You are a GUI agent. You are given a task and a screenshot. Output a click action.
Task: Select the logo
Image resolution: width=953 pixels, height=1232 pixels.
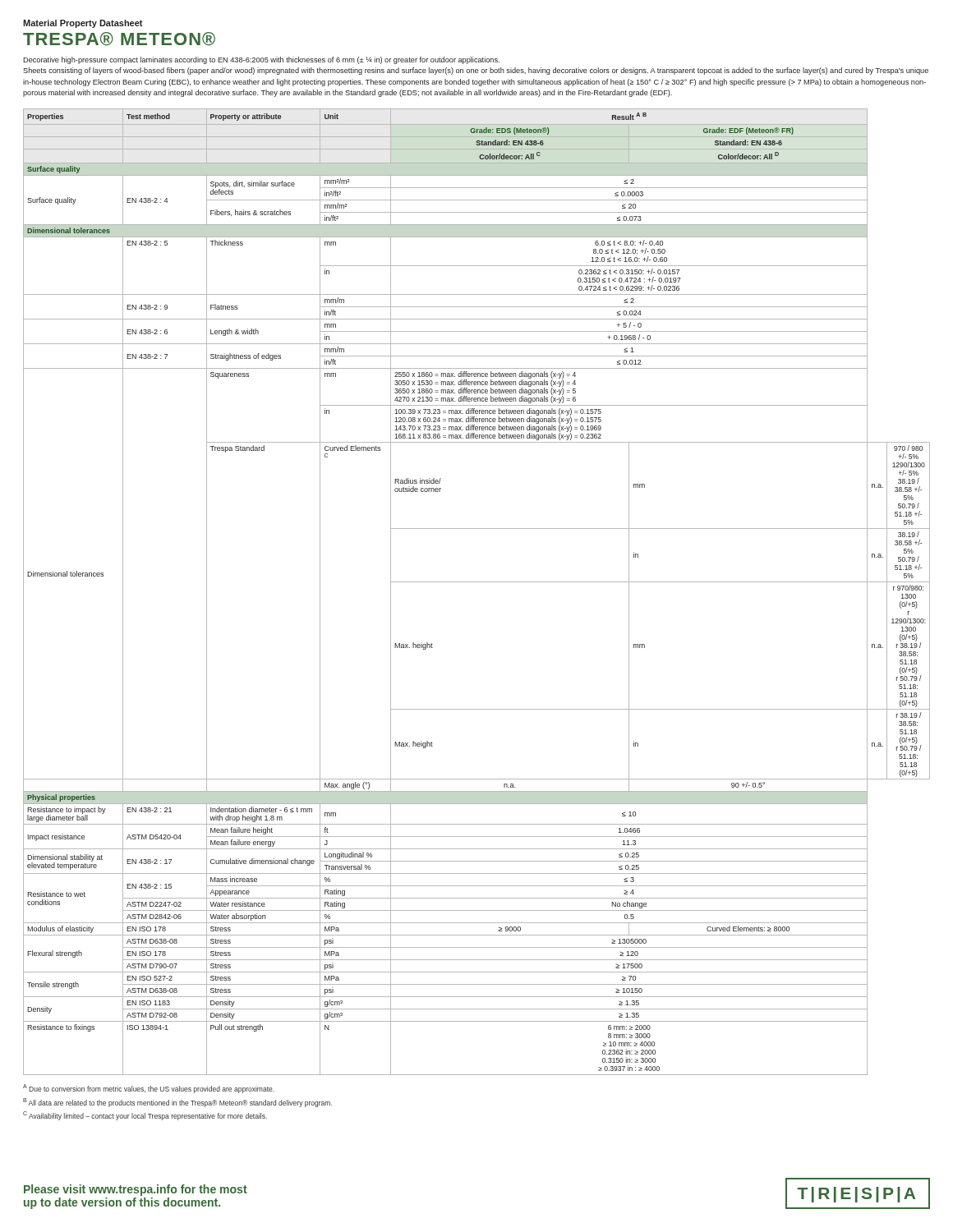[x=858, y=1193]
